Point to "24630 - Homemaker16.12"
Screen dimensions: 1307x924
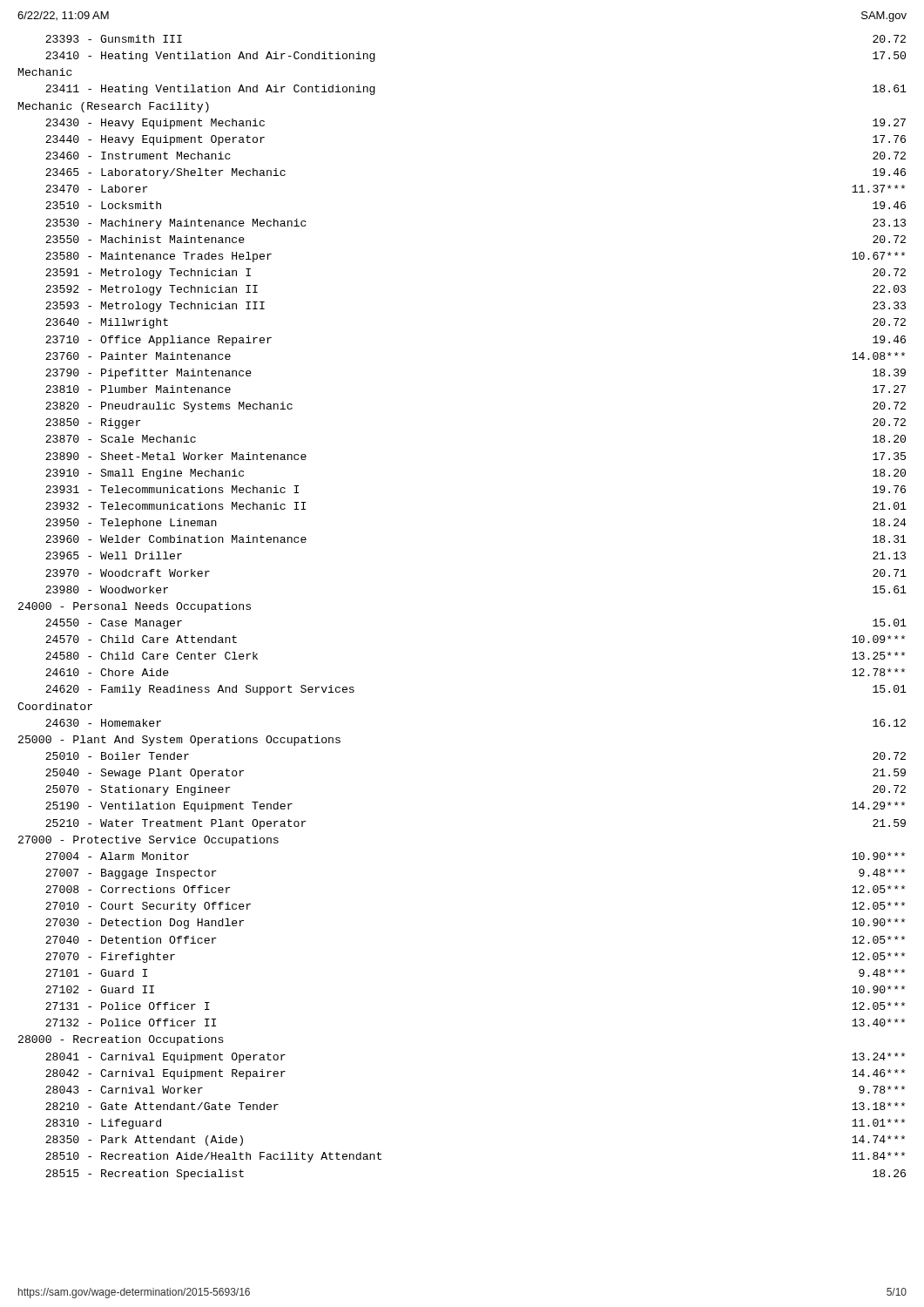[62, 722]
